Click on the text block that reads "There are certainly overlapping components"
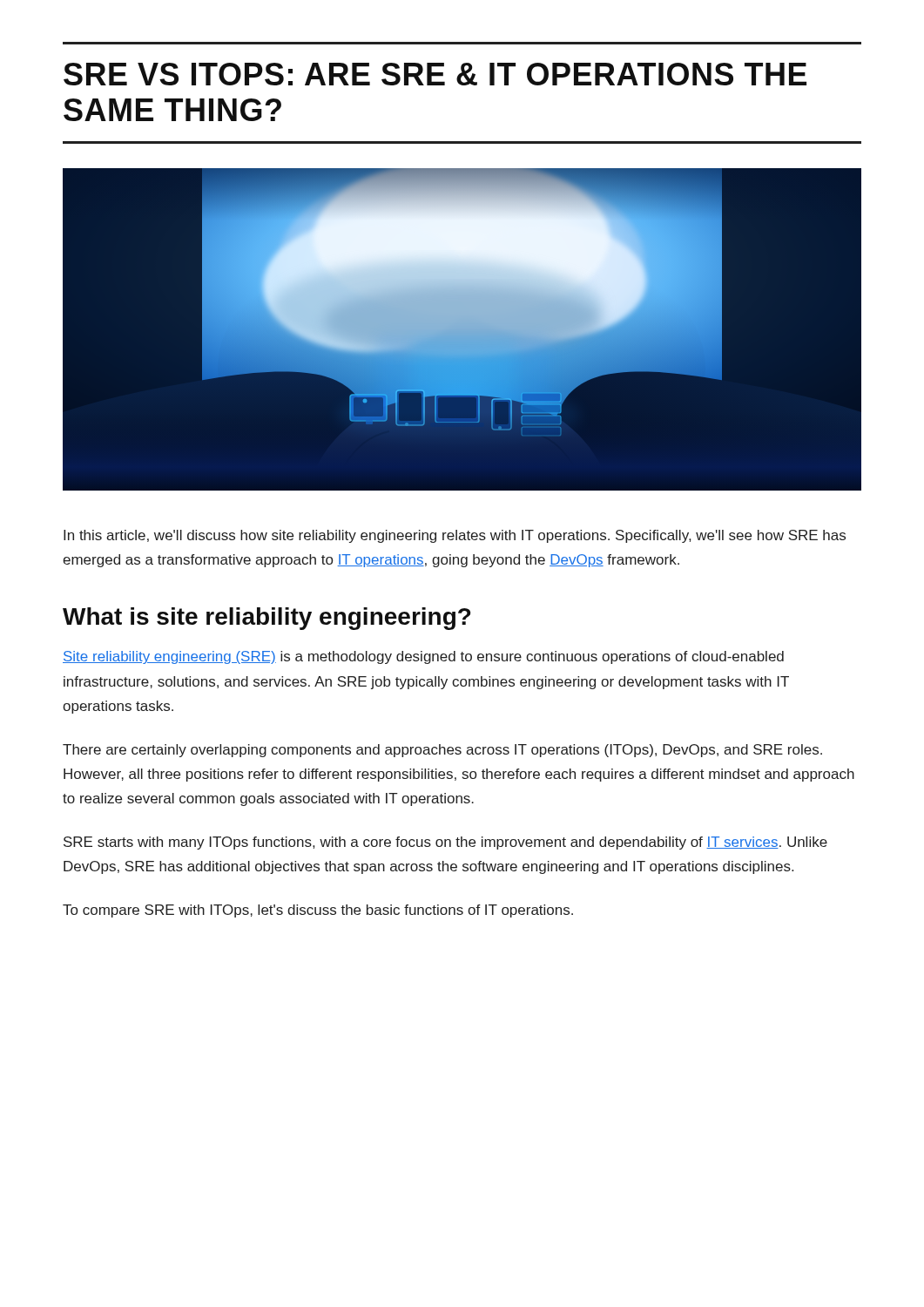Image resolution: width=924 pixels, height=1307 pixels. pos(459,774)
